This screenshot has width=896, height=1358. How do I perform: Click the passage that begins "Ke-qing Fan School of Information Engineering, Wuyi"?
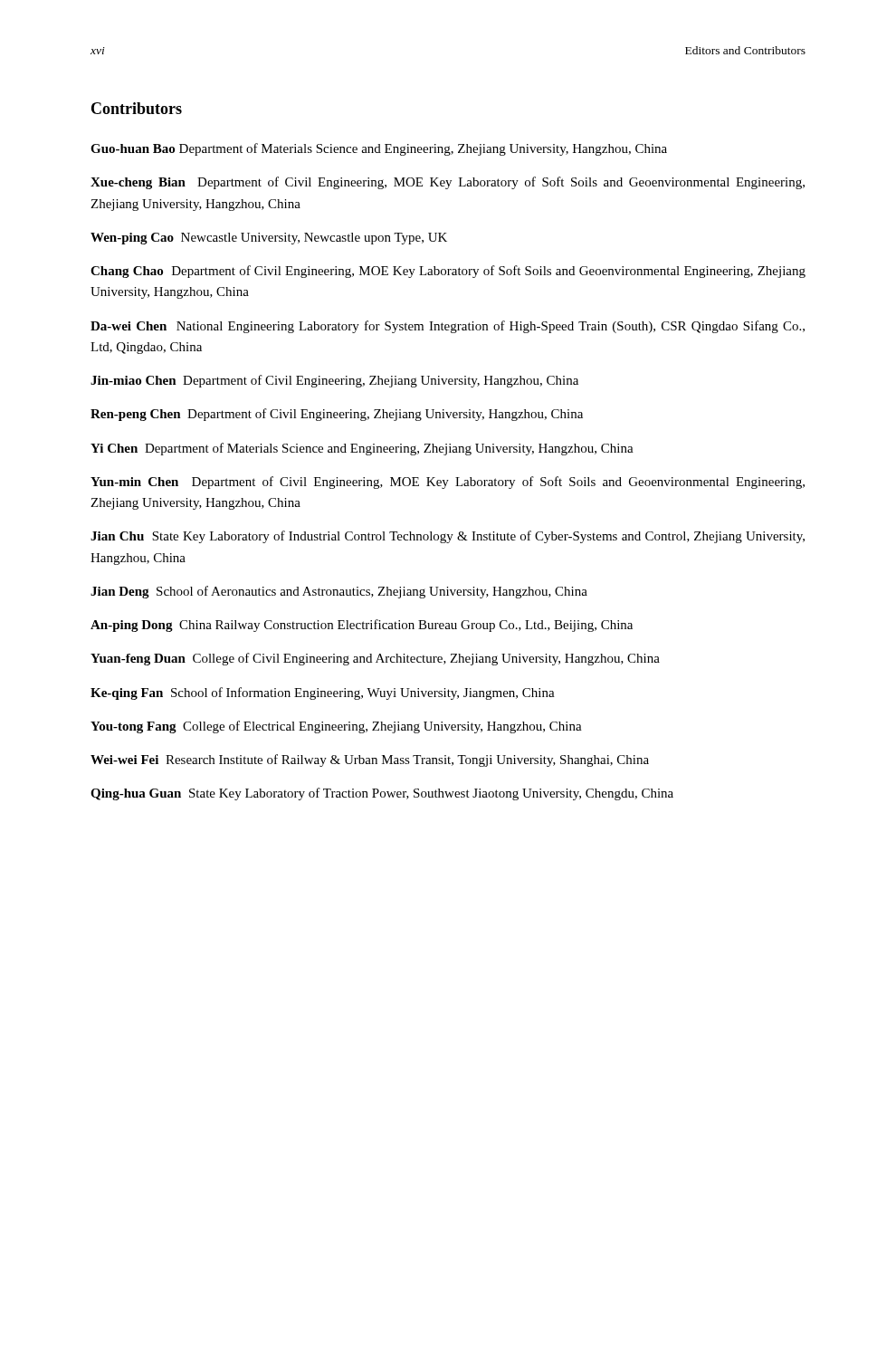tap(323, 692)
